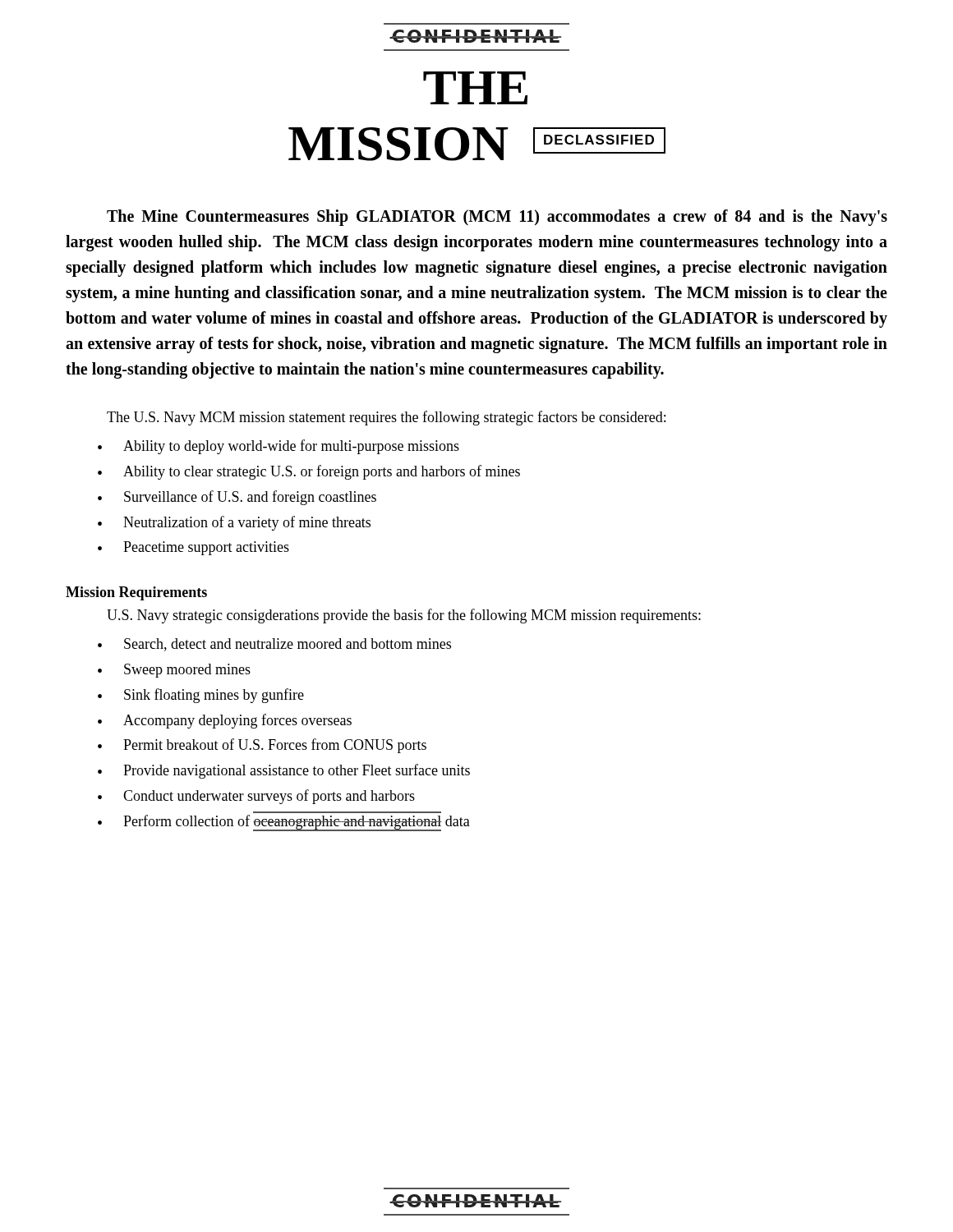
Task: Find the region starting "Mission Requirements"
Action: point(136,592)
